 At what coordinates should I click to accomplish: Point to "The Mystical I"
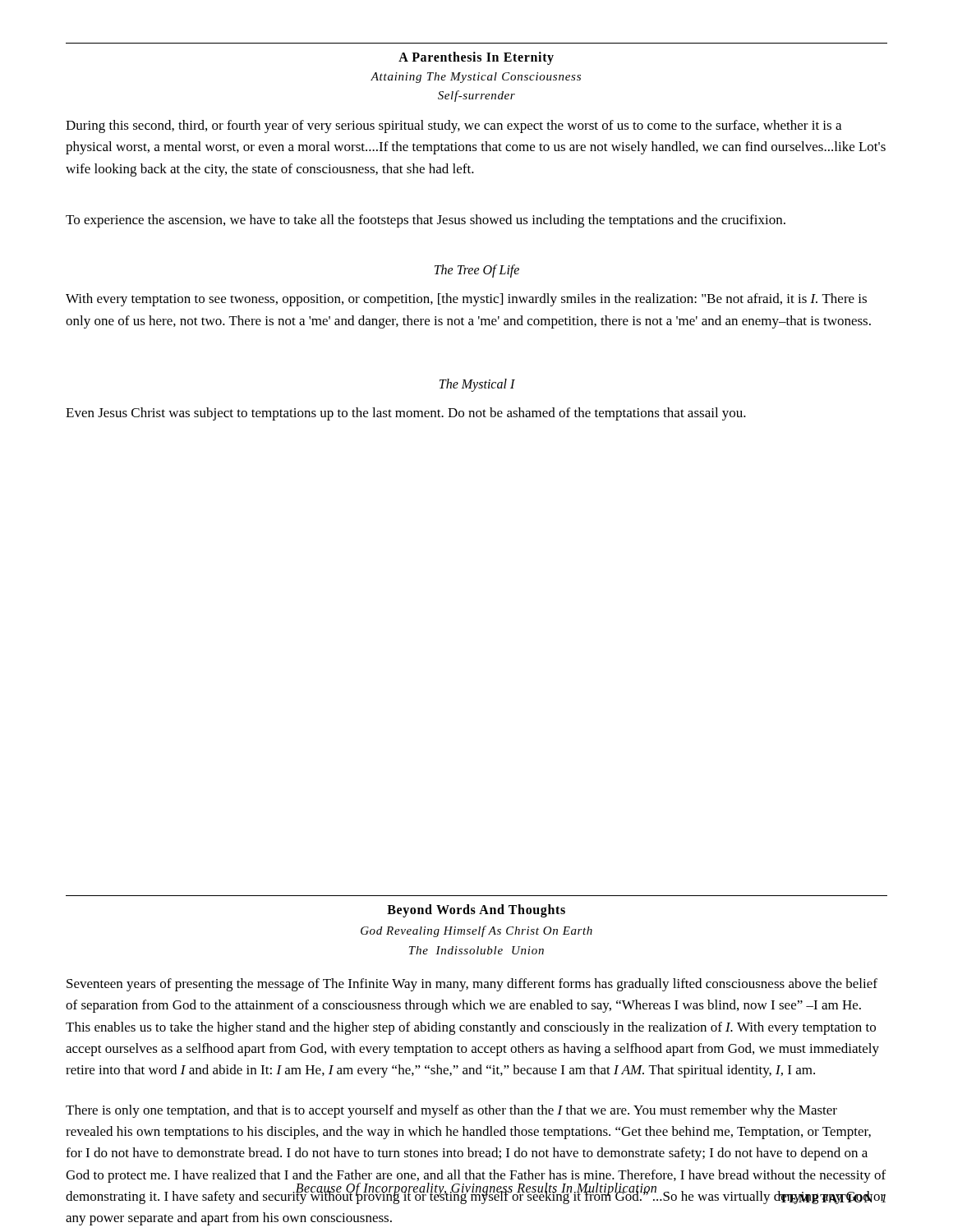(476, 384)
